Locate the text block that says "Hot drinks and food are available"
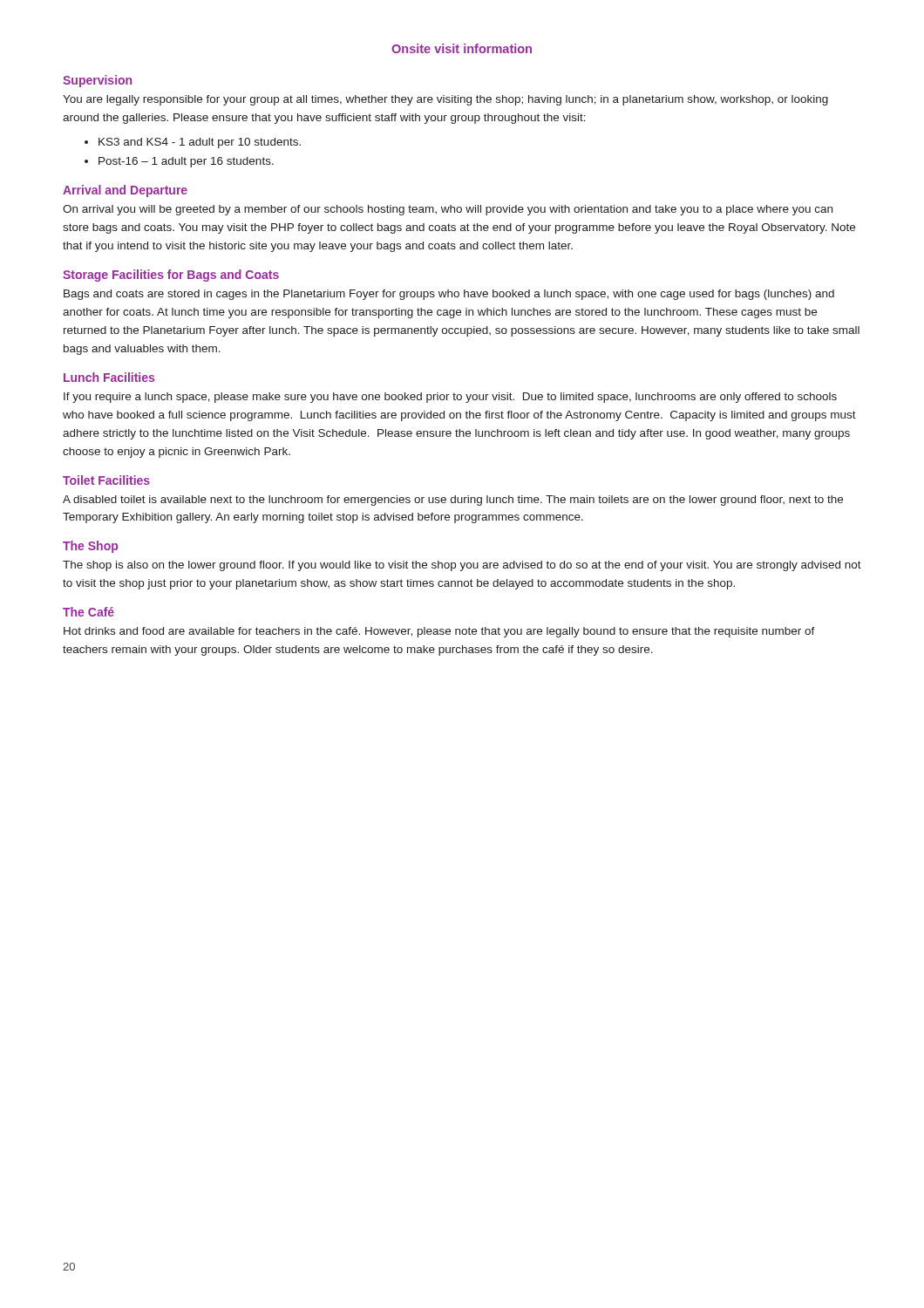 pos(439,640)
